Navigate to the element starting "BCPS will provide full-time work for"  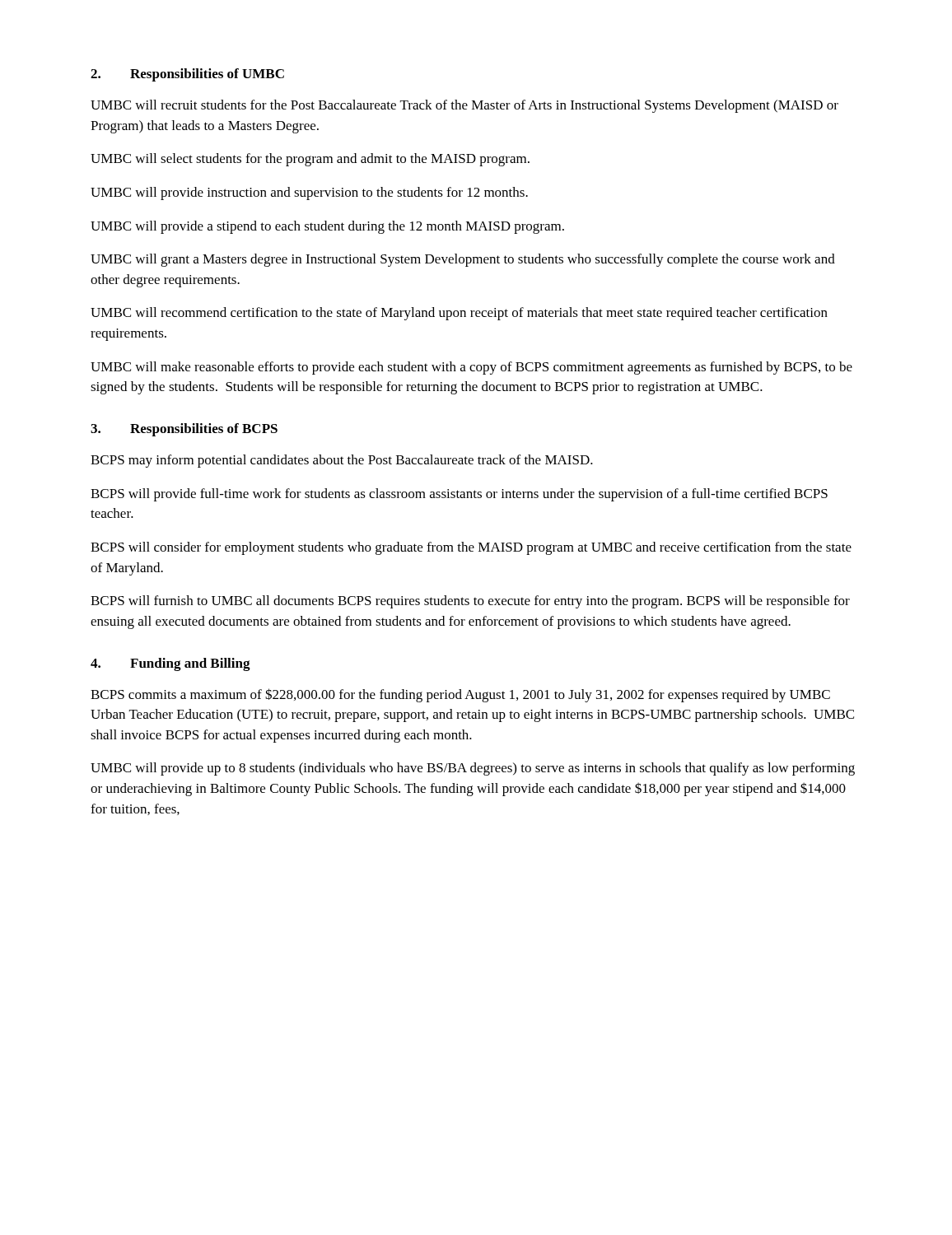(x=459, y=503)
